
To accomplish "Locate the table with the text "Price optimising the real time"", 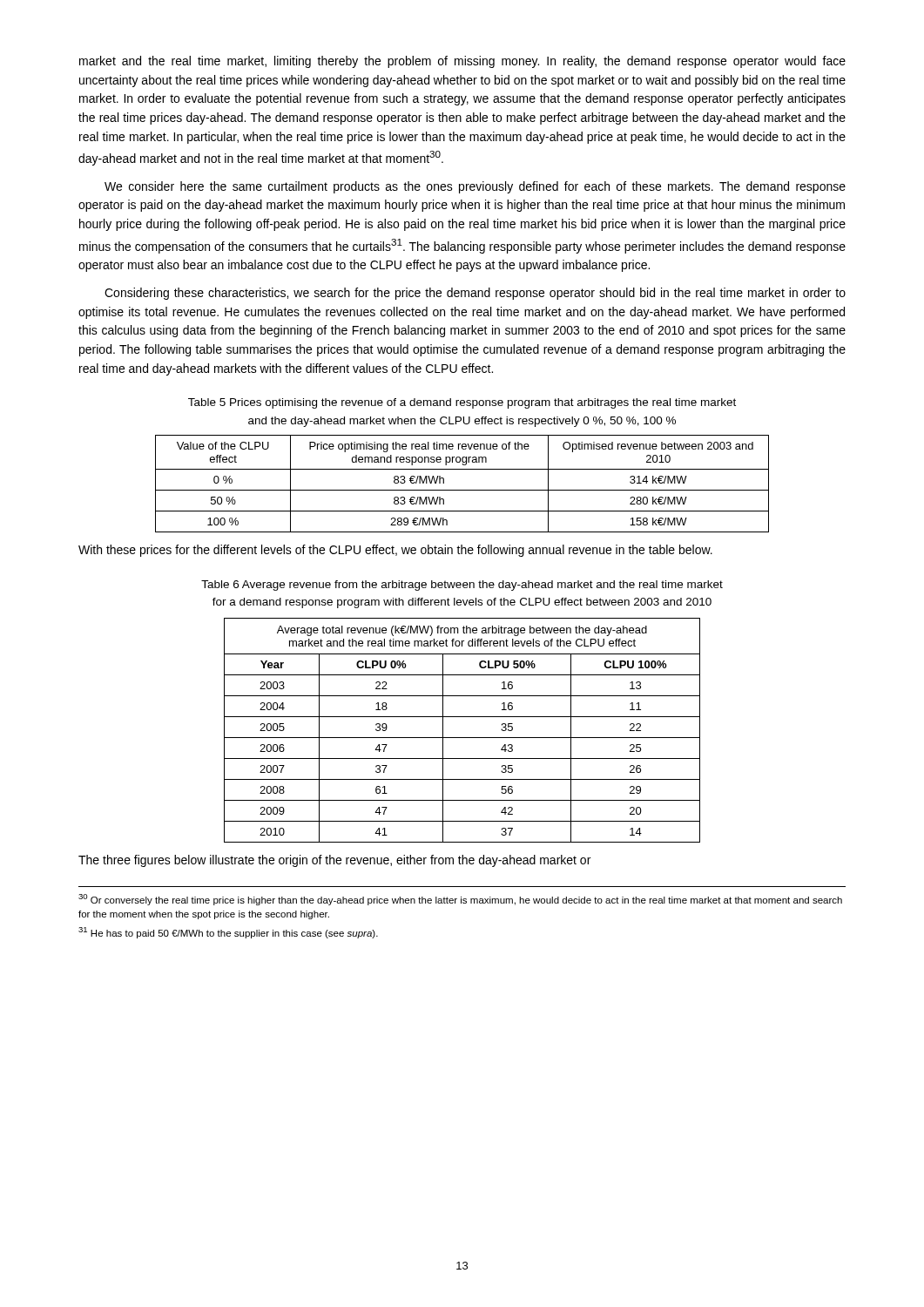I will tap(462, 483).
